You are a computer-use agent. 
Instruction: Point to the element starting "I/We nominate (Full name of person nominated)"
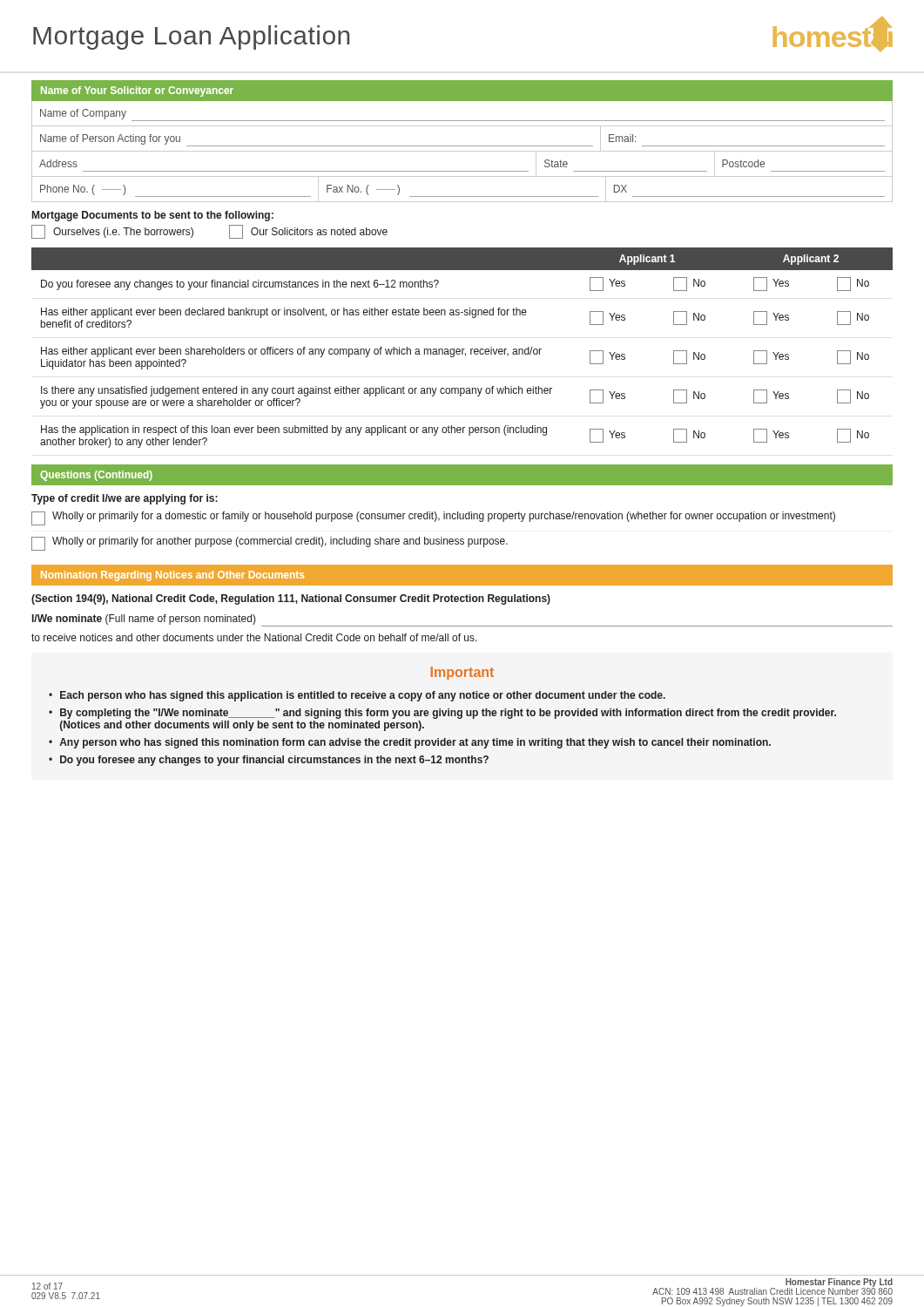tap(462, 618)
